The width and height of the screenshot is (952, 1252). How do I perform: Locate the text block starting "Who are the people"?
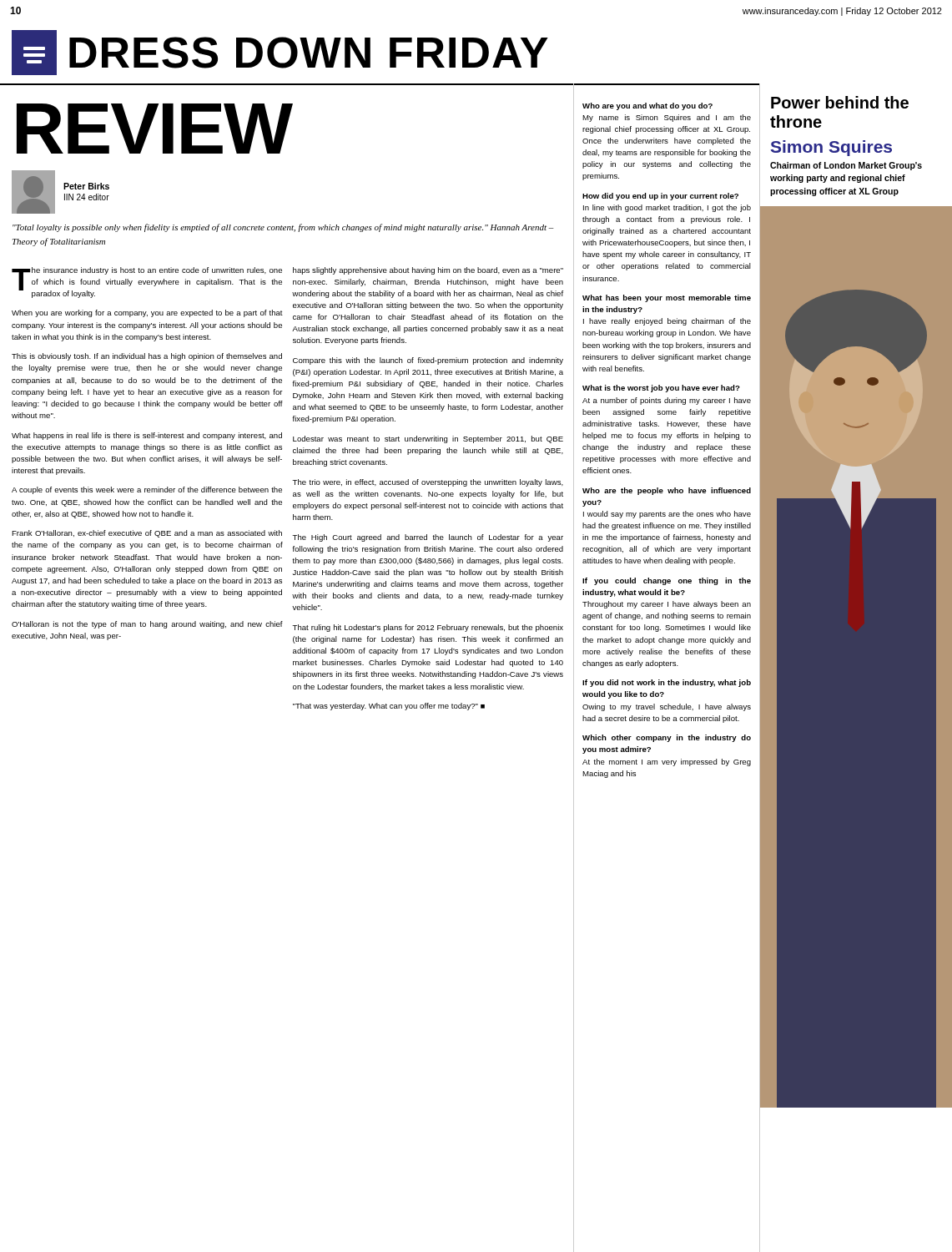pos(667,526)
